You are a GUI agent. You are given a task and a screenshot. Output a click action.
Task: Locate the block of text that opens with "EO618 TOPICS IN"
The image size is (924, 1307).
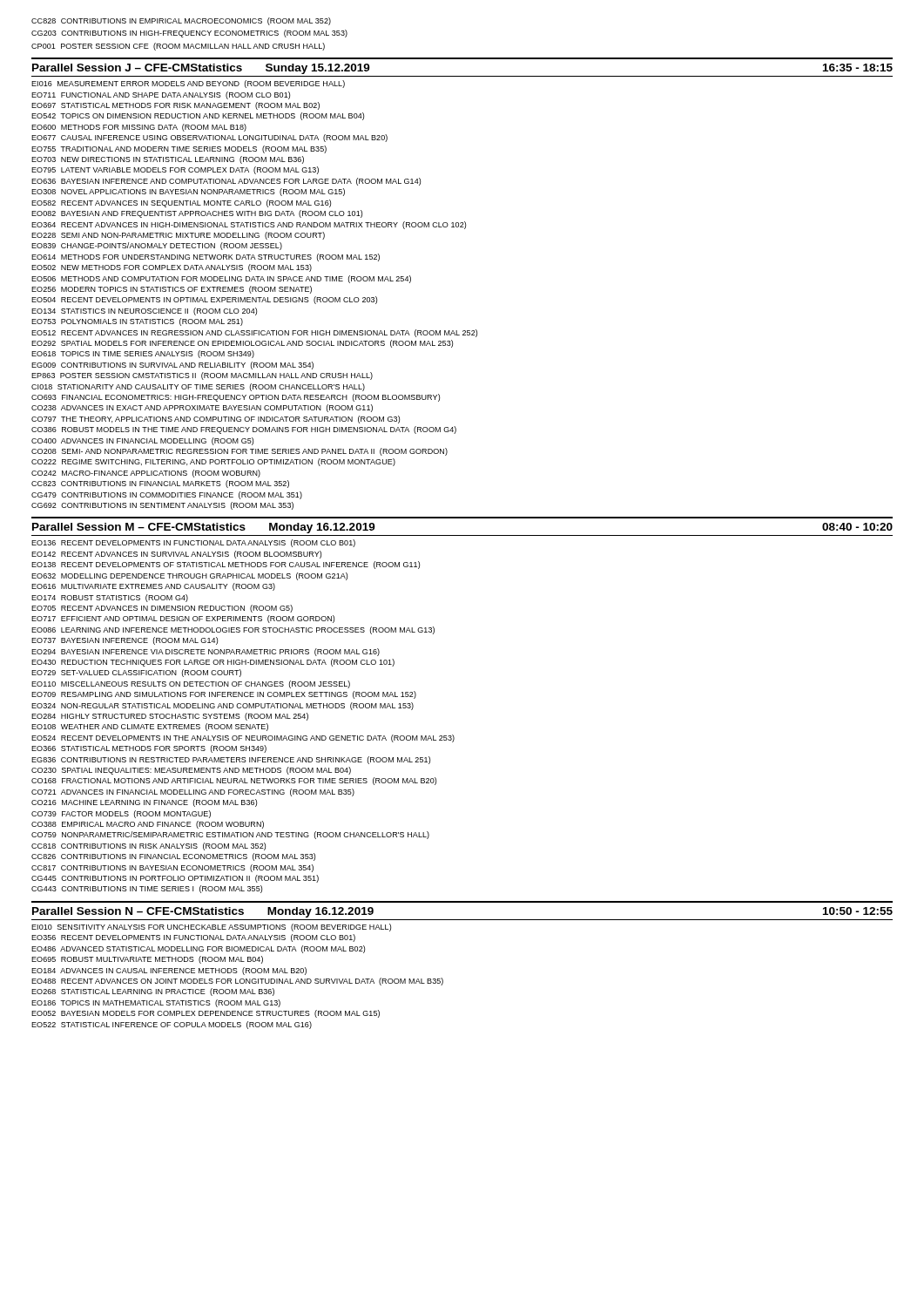[143, 354]
